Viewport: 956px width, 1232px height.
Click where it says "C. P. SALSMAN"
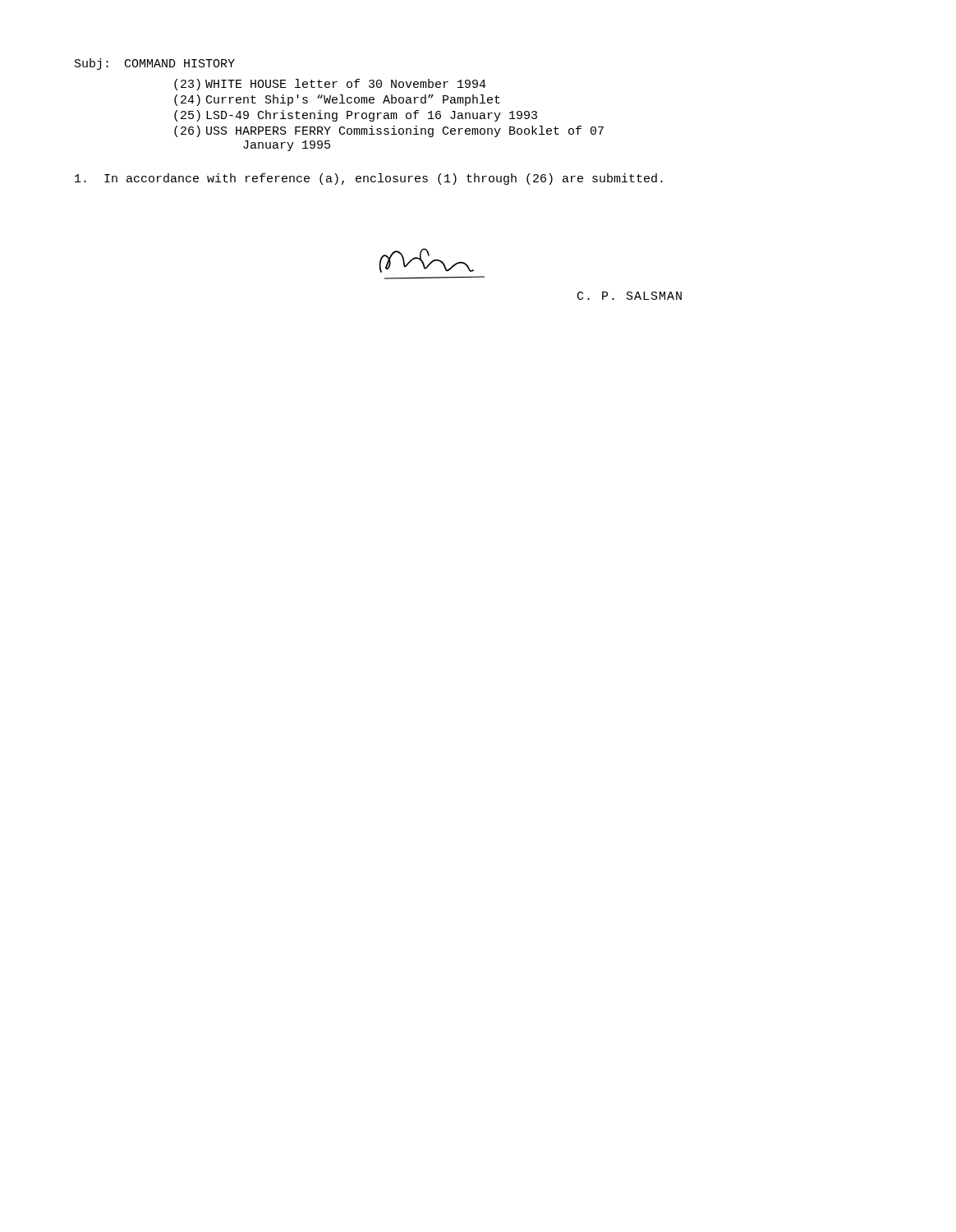[x=630, y=296]
